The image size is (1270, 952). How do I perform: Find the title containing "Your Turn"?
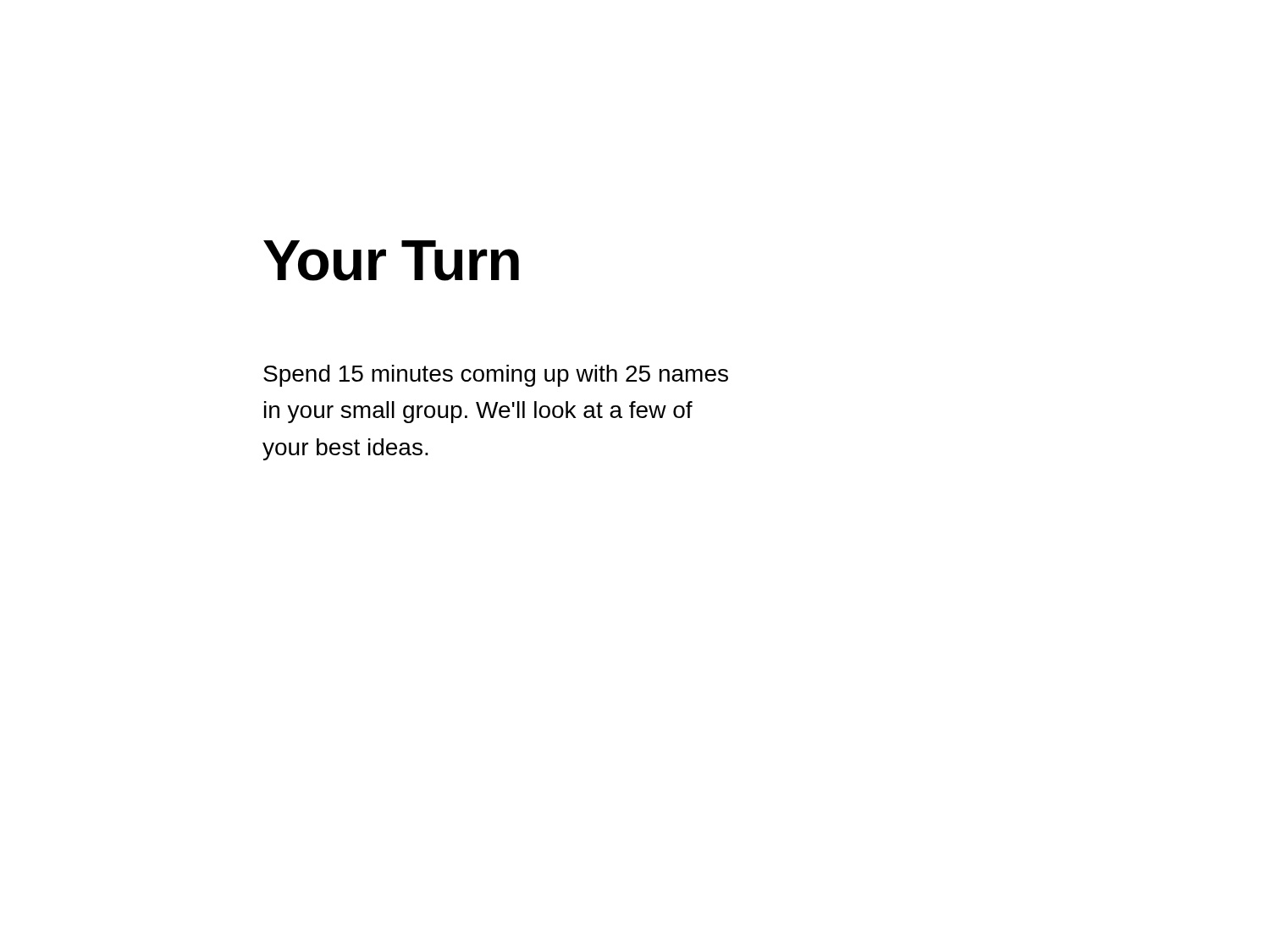[392, 260]
